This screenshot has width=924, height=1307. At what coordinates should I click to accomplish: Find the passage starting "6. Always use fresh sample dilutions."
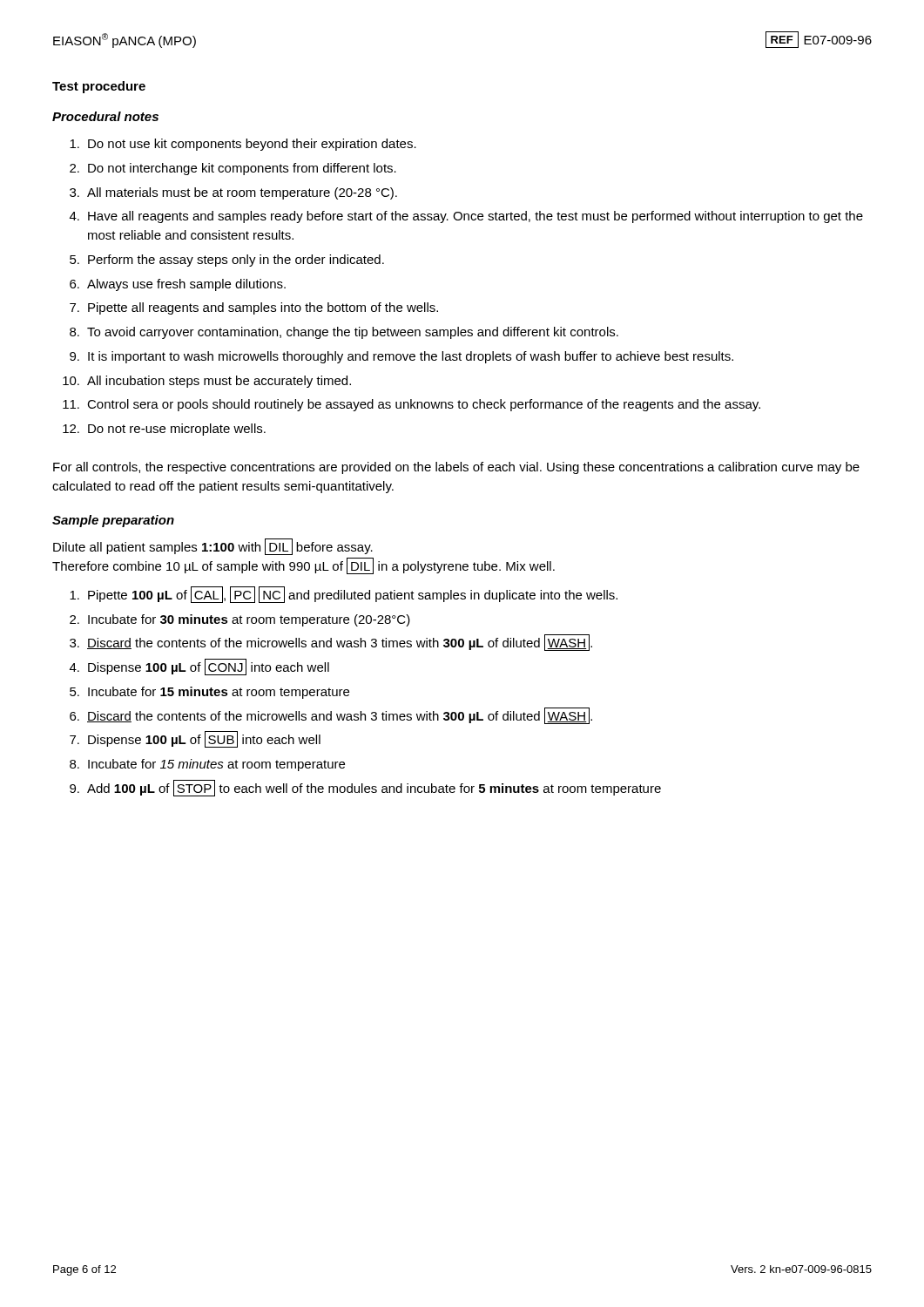coord(178,285)
